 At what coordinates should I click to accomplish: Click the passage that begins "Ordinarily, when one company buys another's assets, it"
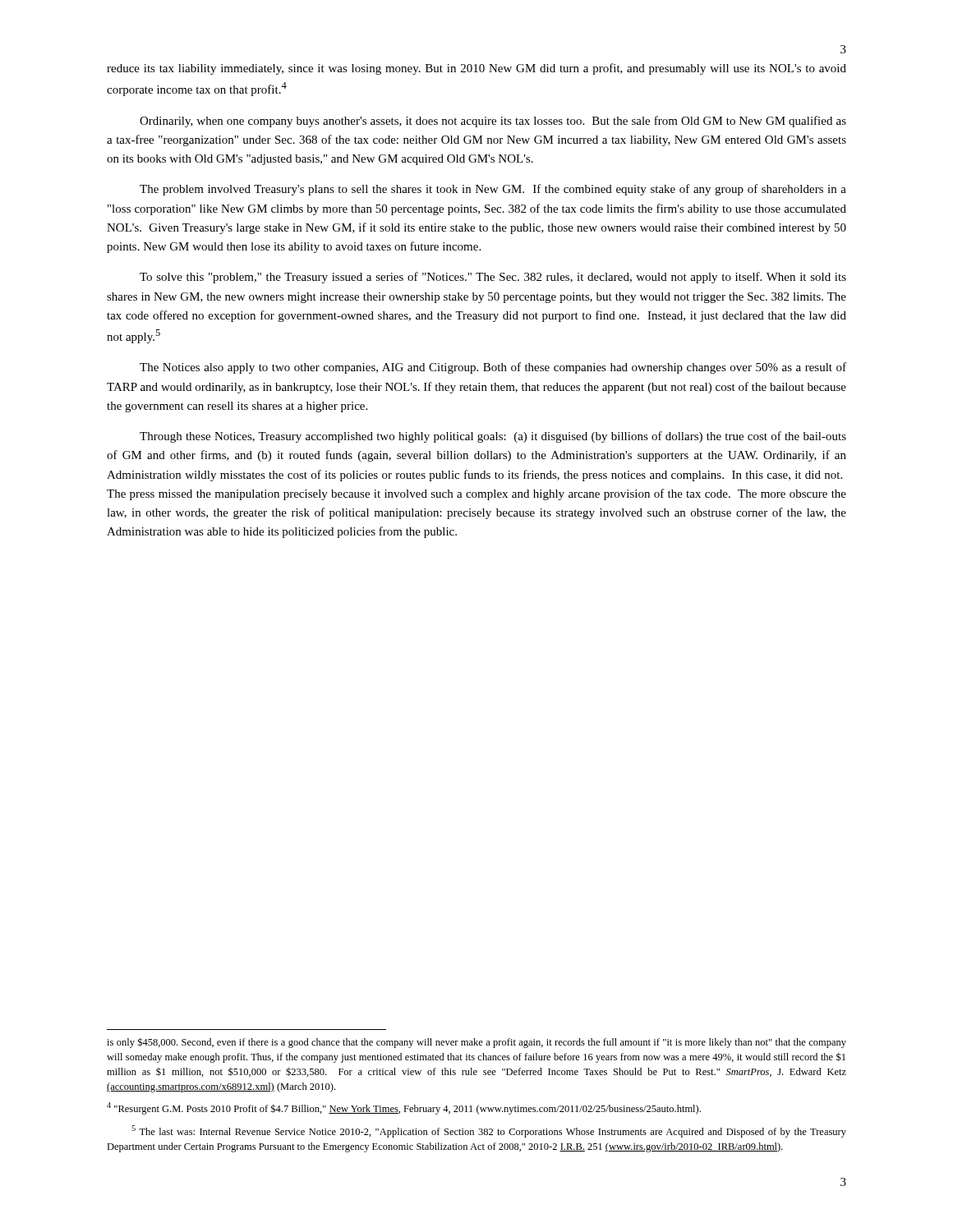[476, 139]
